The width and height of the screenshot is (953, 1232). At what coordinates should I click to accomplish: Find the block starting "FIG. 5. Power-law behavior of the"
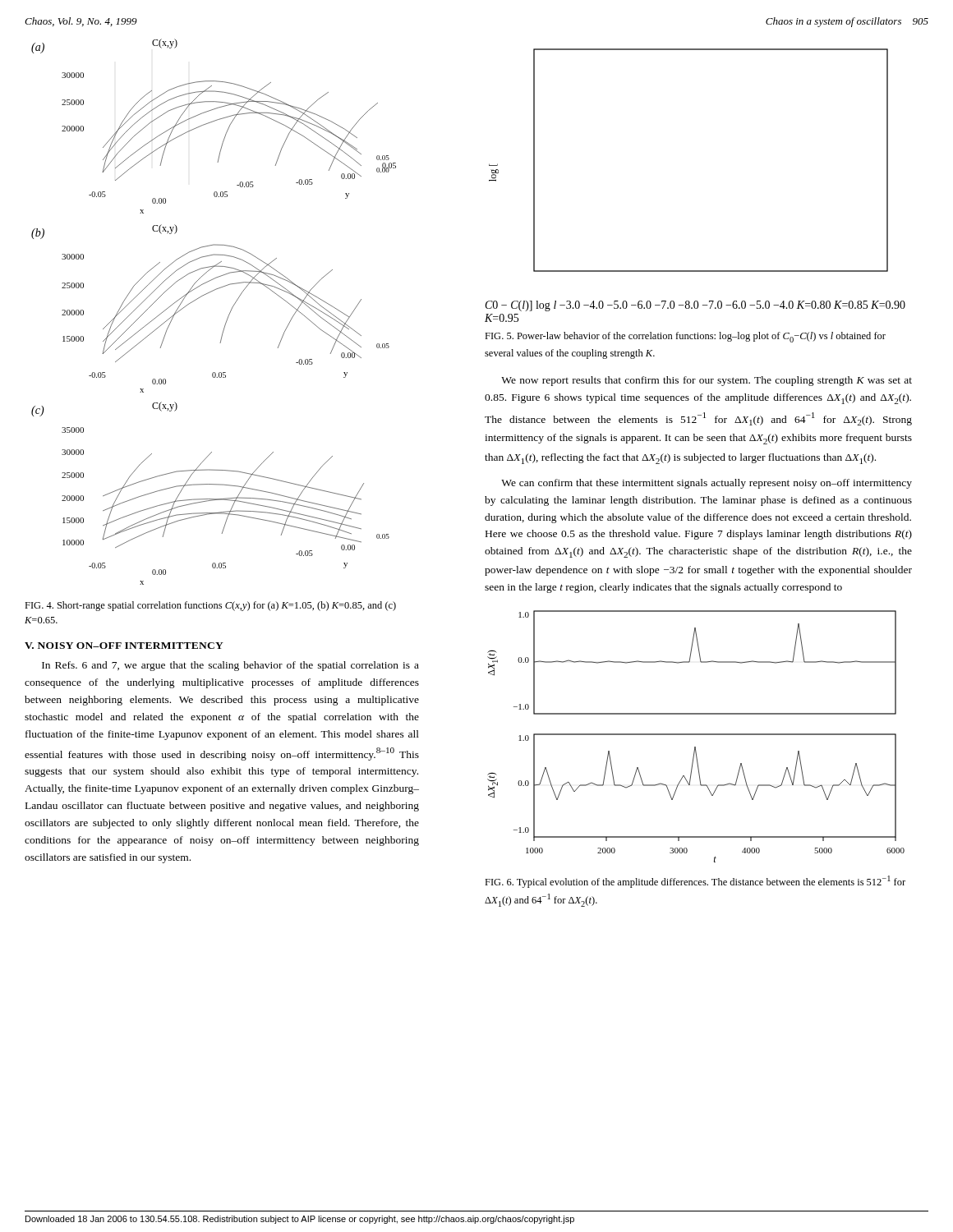point(685,344)
